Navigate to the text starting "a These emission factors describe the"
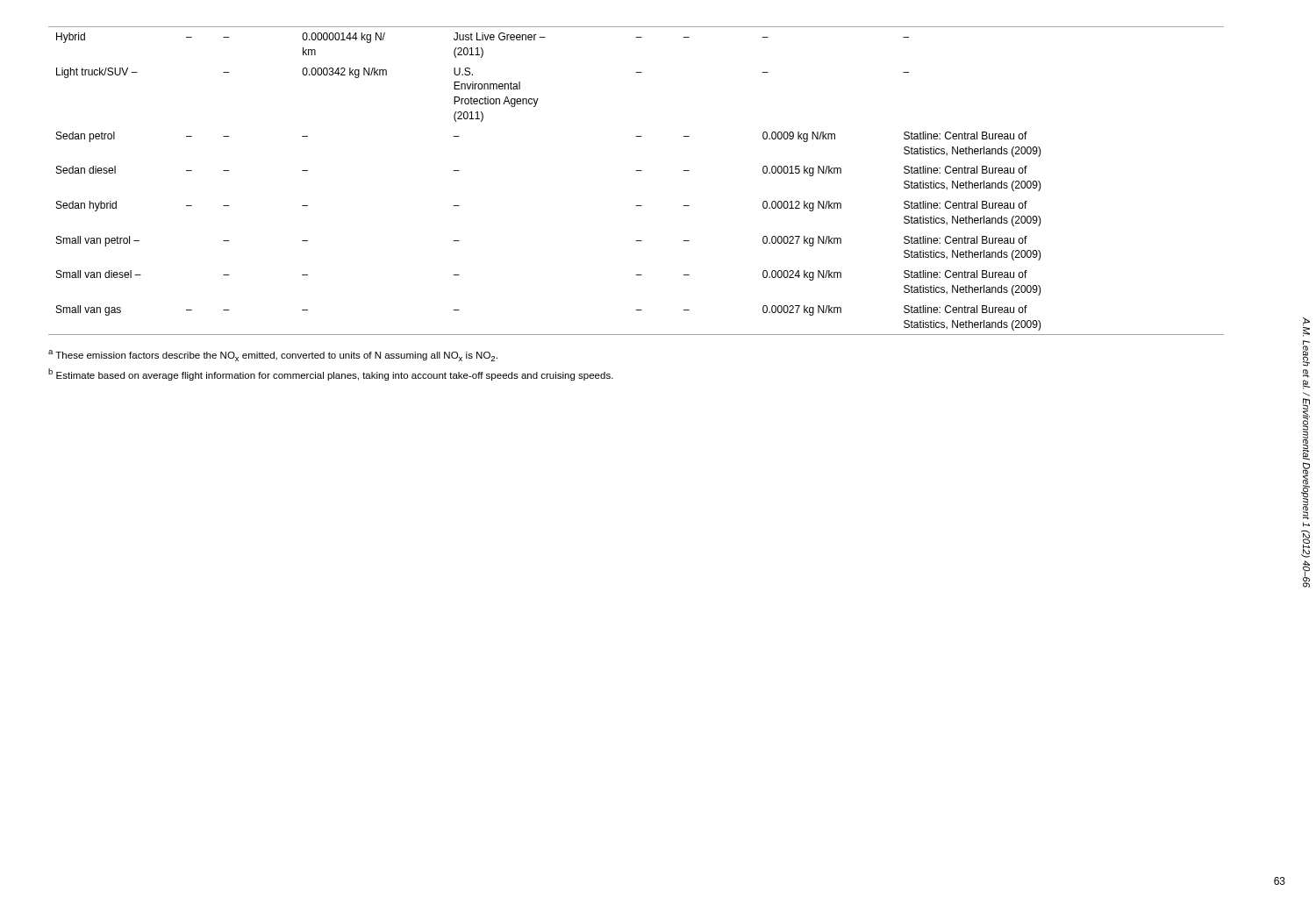 point(273,356)
